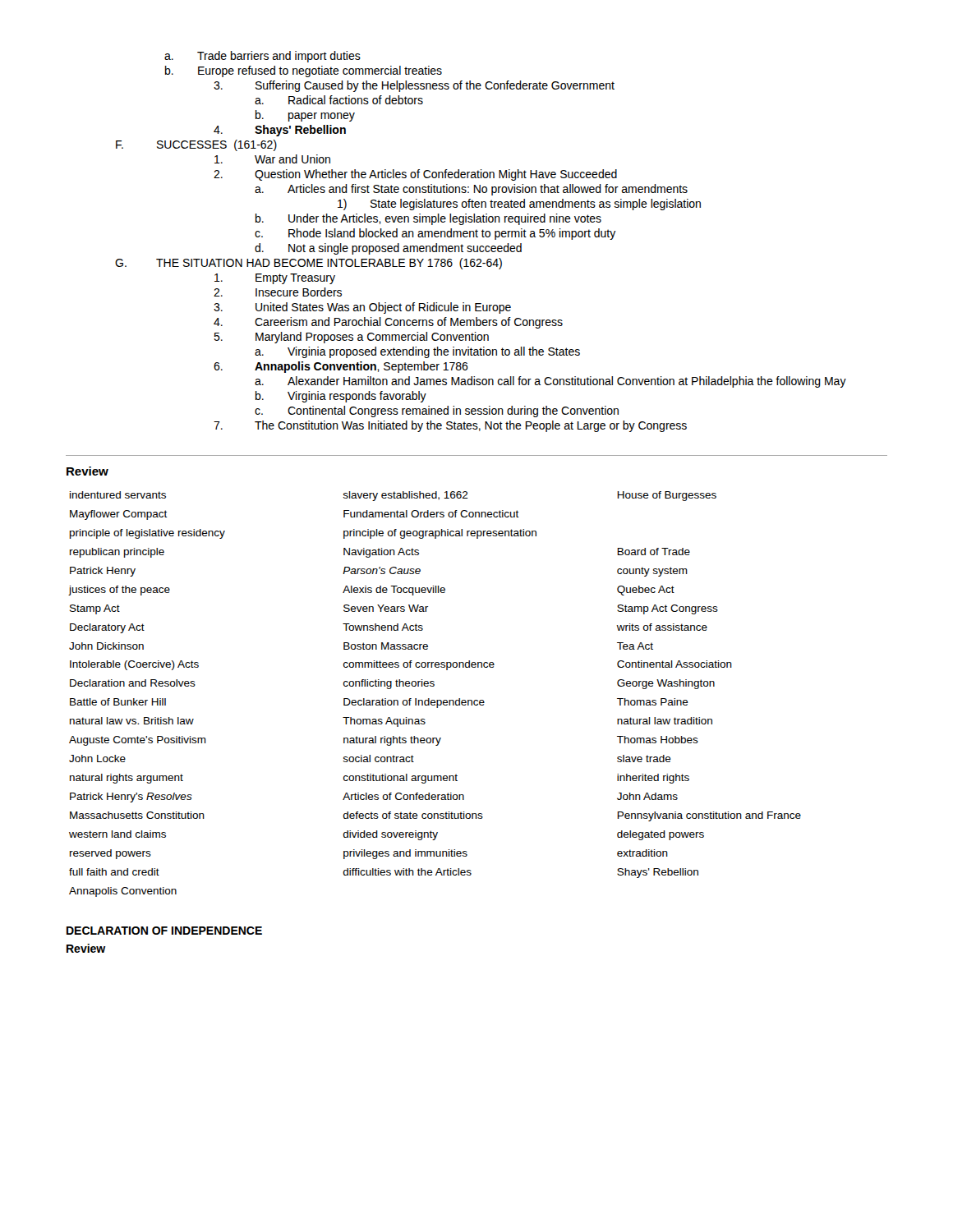Find the text block starting "c.Continental Congress remained in session during"
The height and width of the screenshot is (1232, 953).
click(x=571, y=411)
